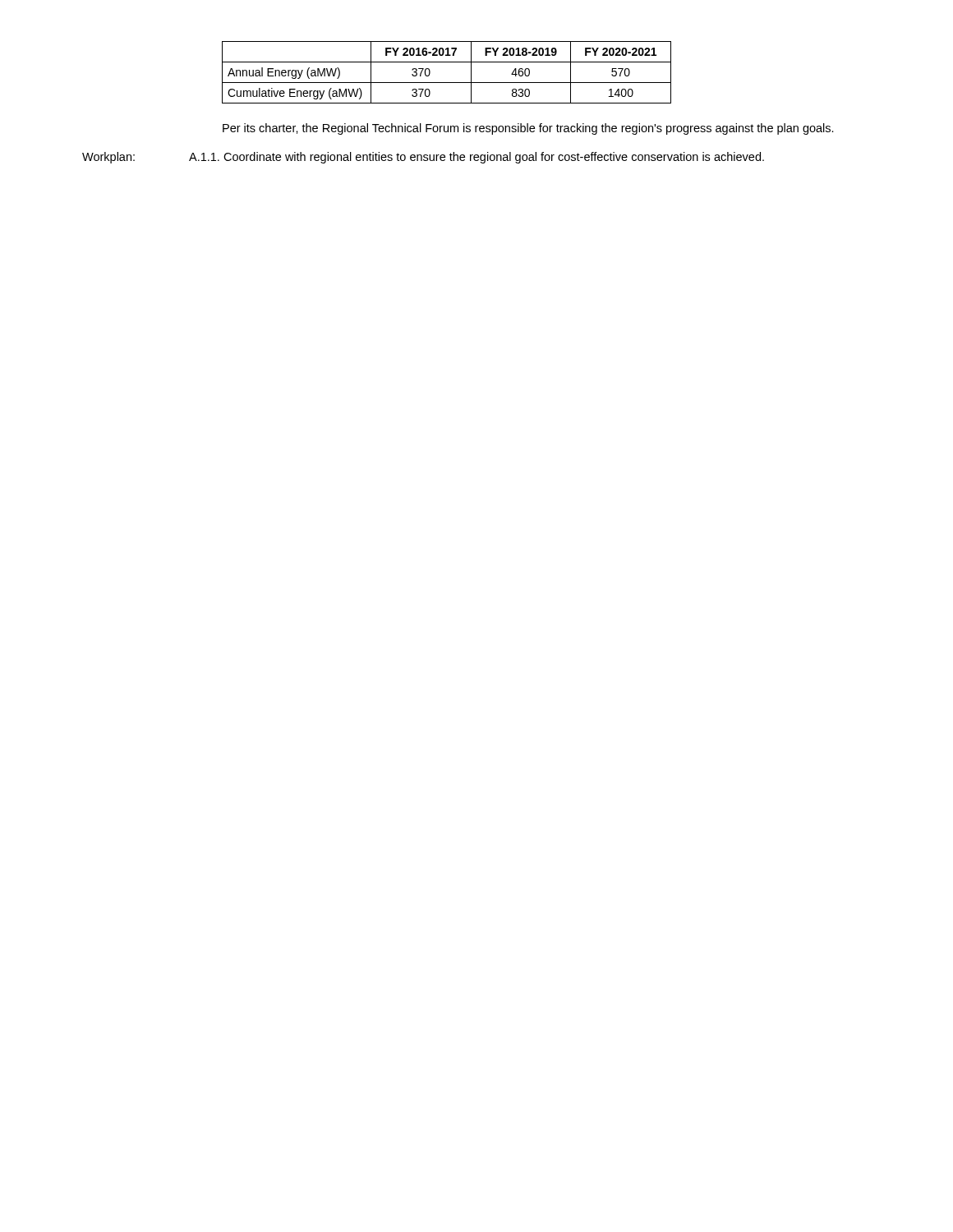The image size is (953, 1232).
Task: Point to the block beginning "Per its charter, the Regional Technical Forum is"
Action: [x=528, y=128]
